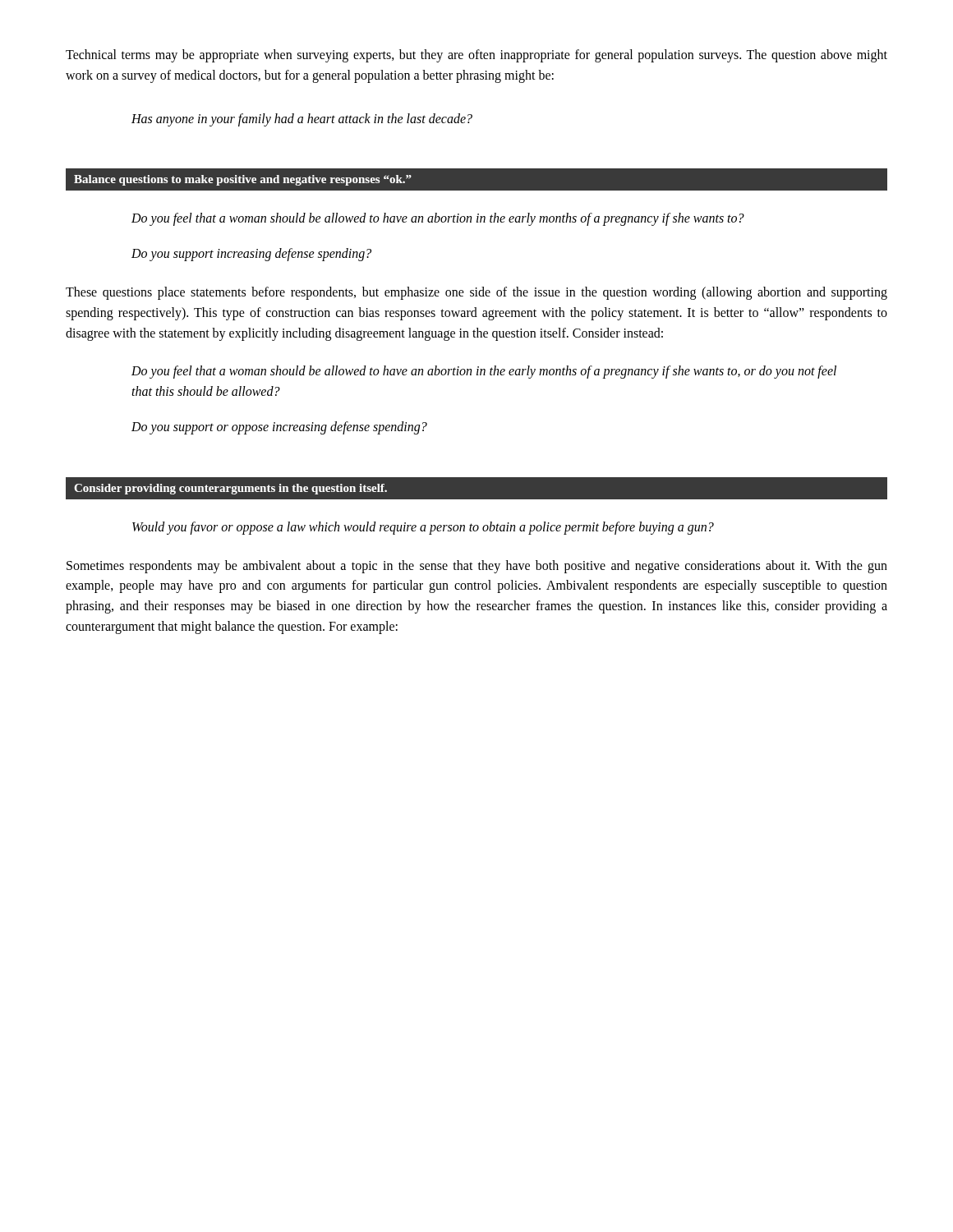This screenshot has width=953, height=1232.
Task: Find the block on this page that starts "Do you support increasing defense"
Action: (x=251, y=254)
